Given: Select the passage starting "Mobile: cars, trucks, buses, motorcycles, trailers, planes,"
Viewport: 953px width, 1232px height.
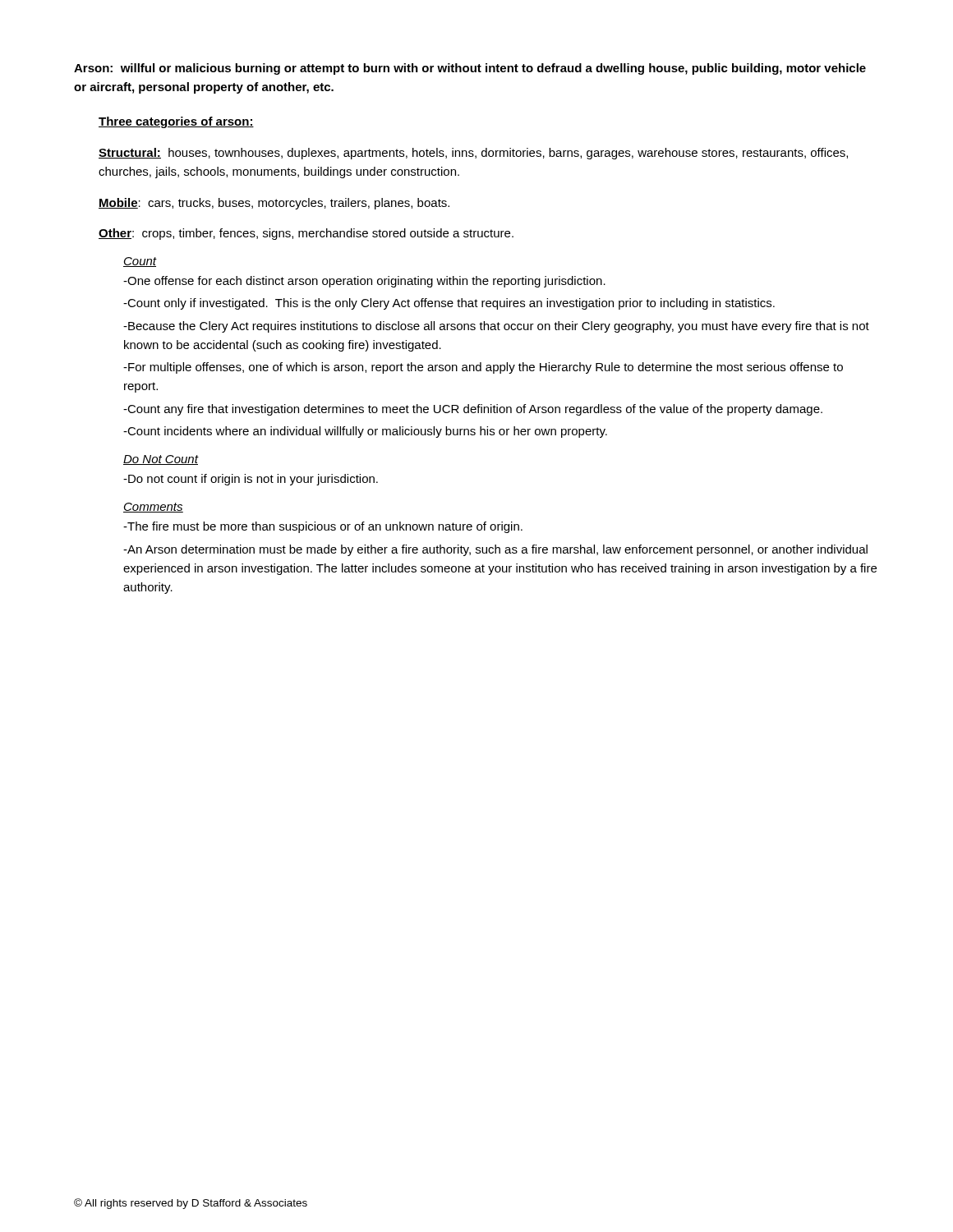Looking at the screenshot, I should click(275, 202).
